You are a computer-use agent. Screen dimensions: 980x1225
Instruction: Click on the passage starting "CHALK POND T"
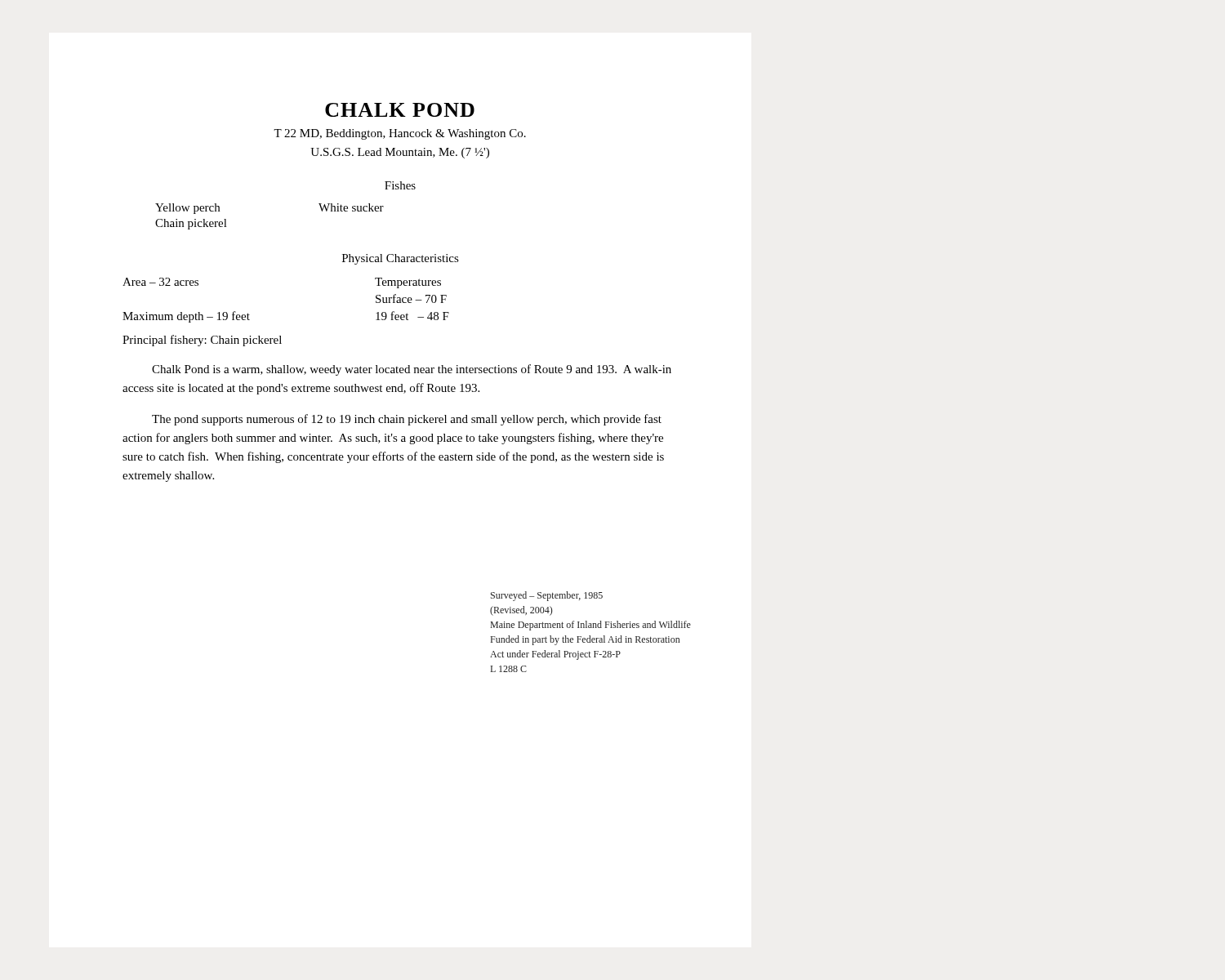400,129
